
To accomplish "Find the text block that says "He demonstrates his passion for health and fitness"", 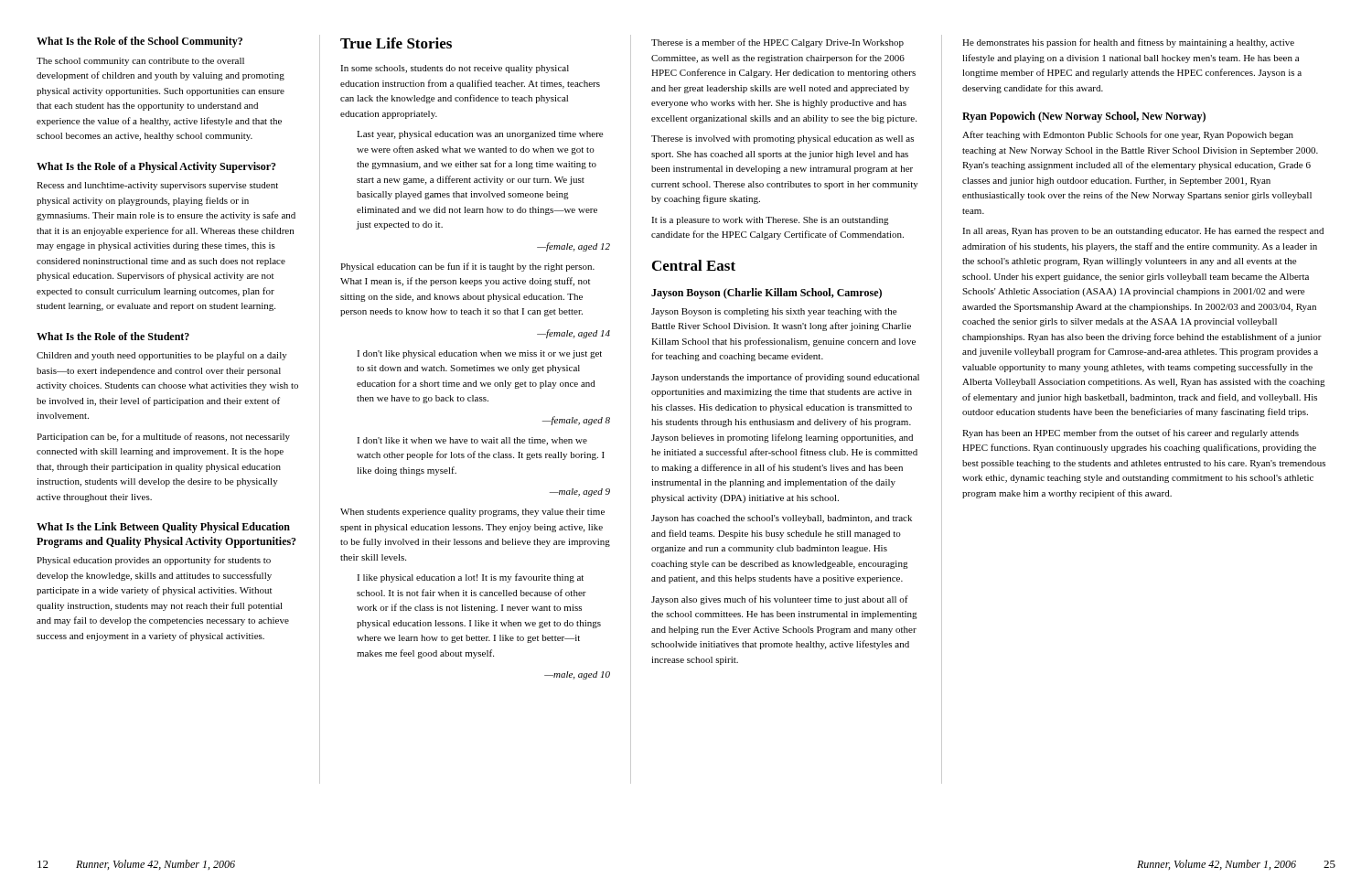I will tap(1132, 65).
